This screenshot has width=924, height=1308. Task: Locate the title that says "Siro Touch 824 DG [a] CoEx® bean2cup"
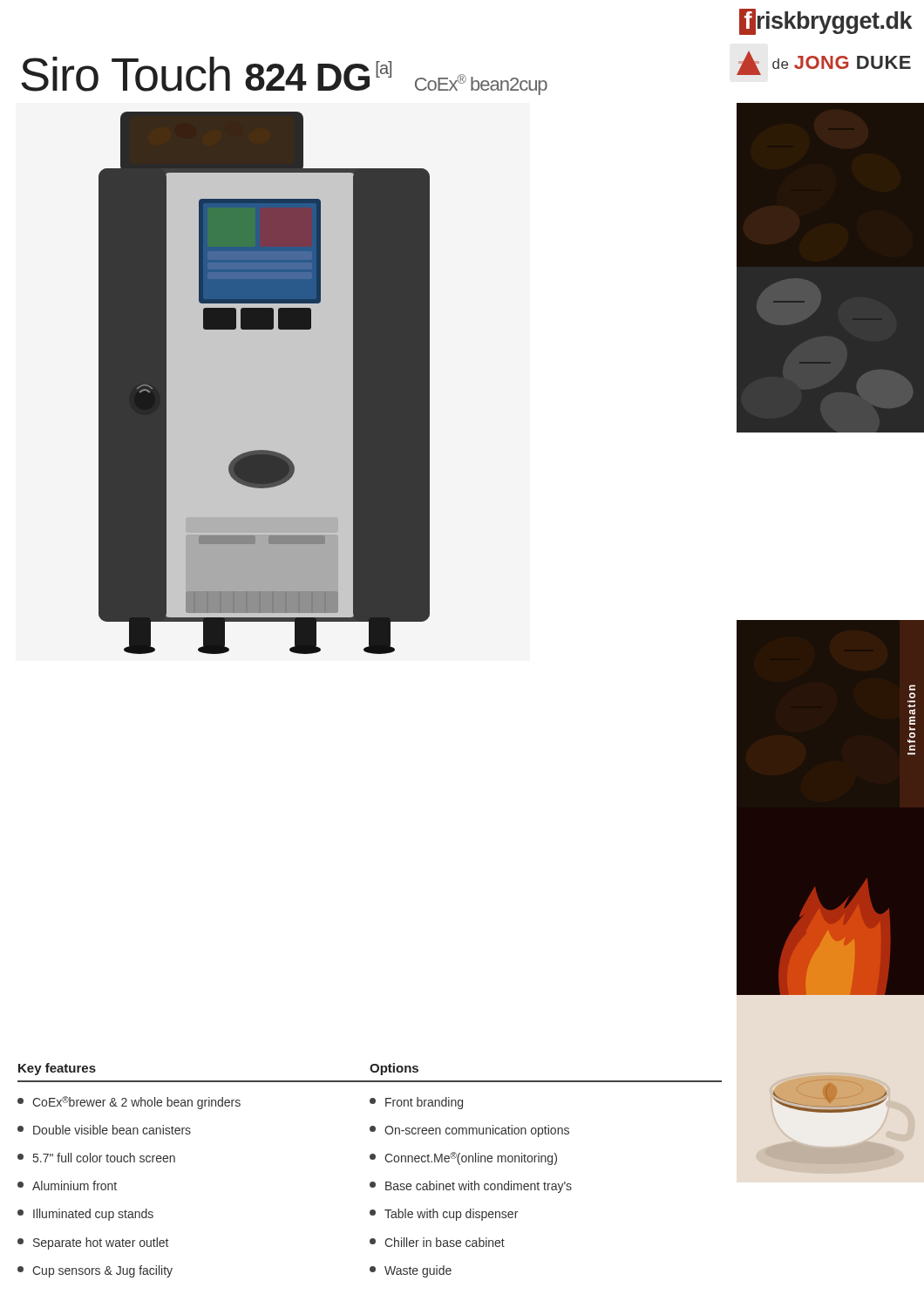click(283, 74)
